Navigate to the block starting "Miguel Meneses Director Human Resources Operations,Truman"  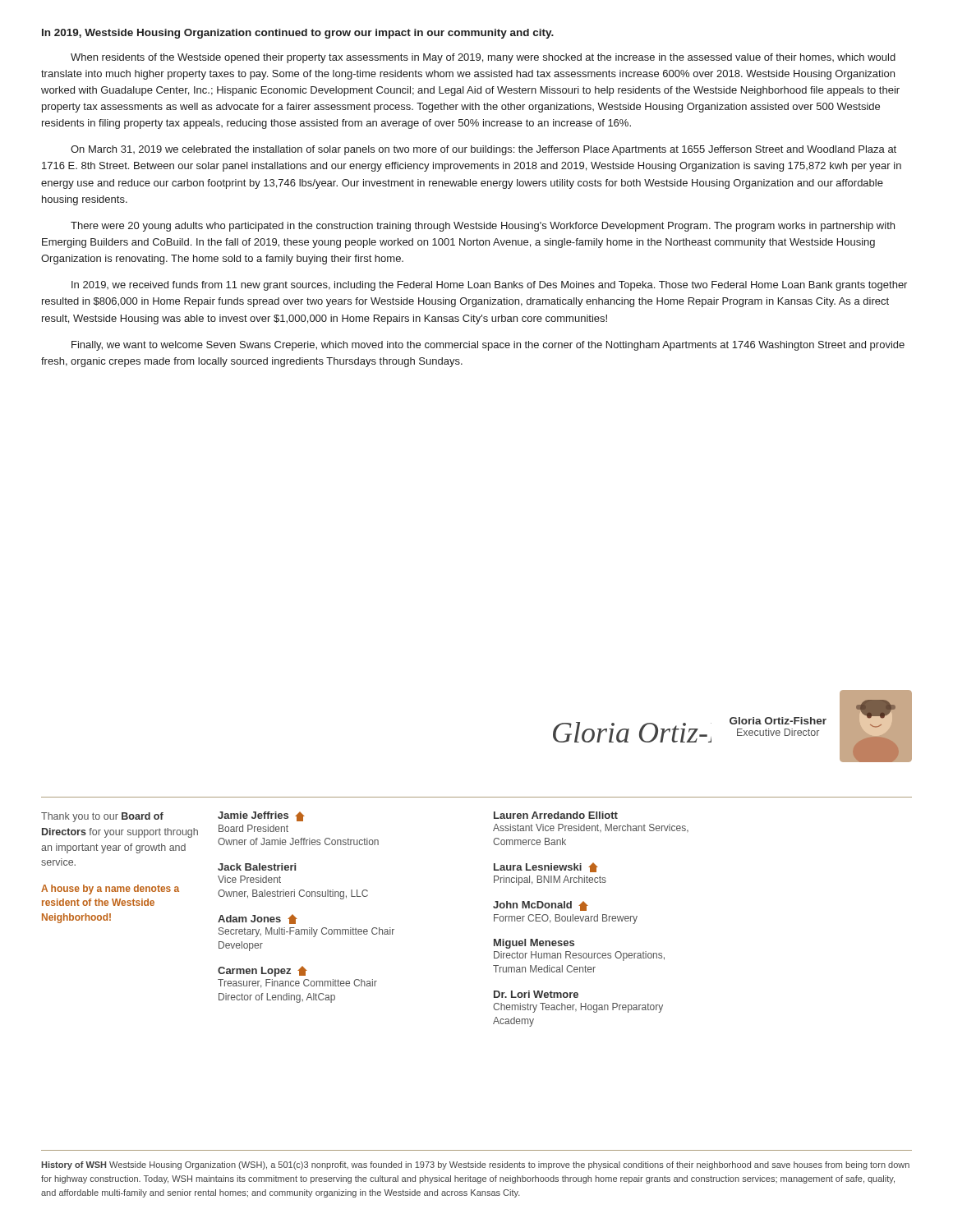(x=534, y=944)
